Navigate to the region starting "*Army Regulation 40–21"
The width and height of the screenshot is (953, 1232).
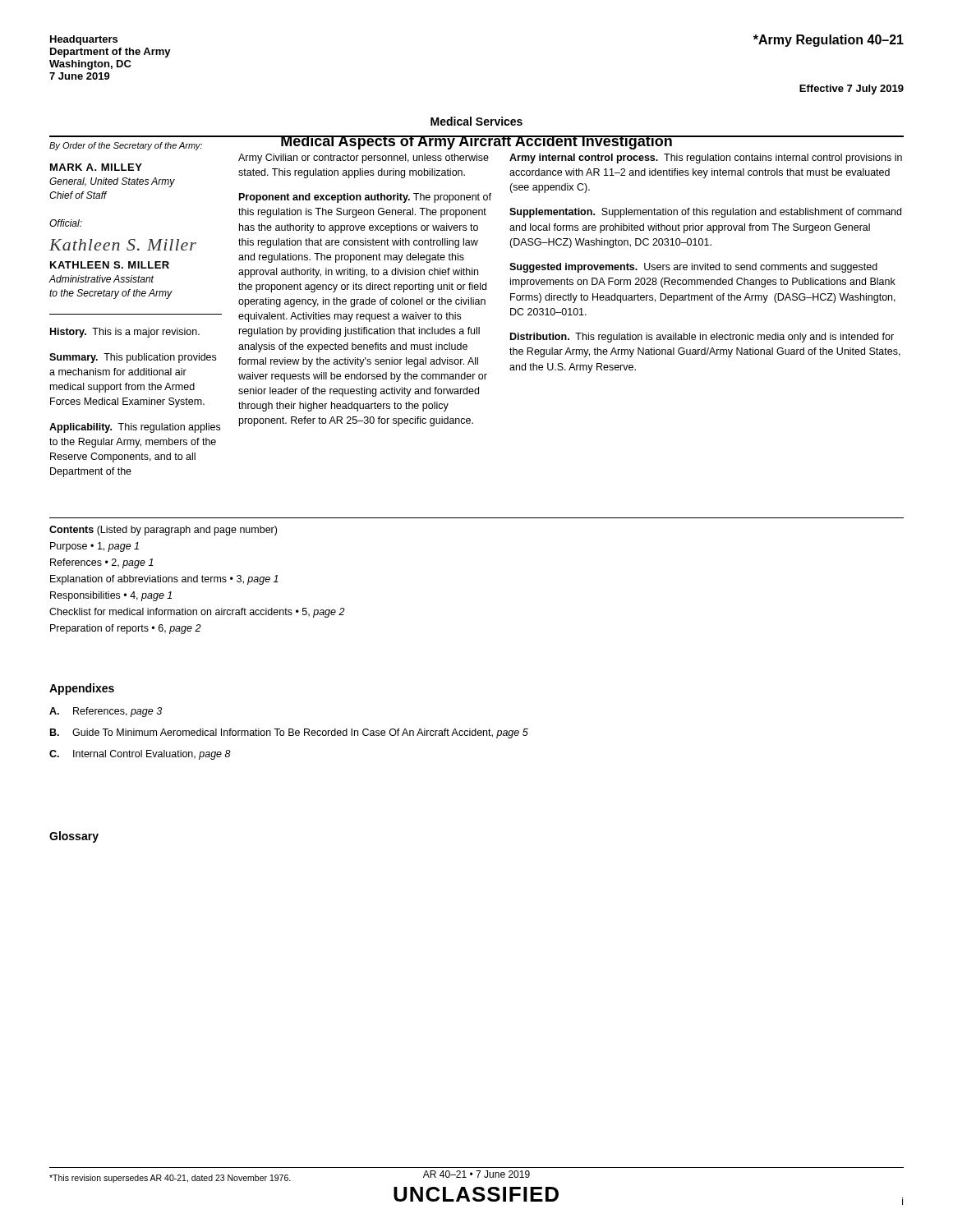click(828, 40)
